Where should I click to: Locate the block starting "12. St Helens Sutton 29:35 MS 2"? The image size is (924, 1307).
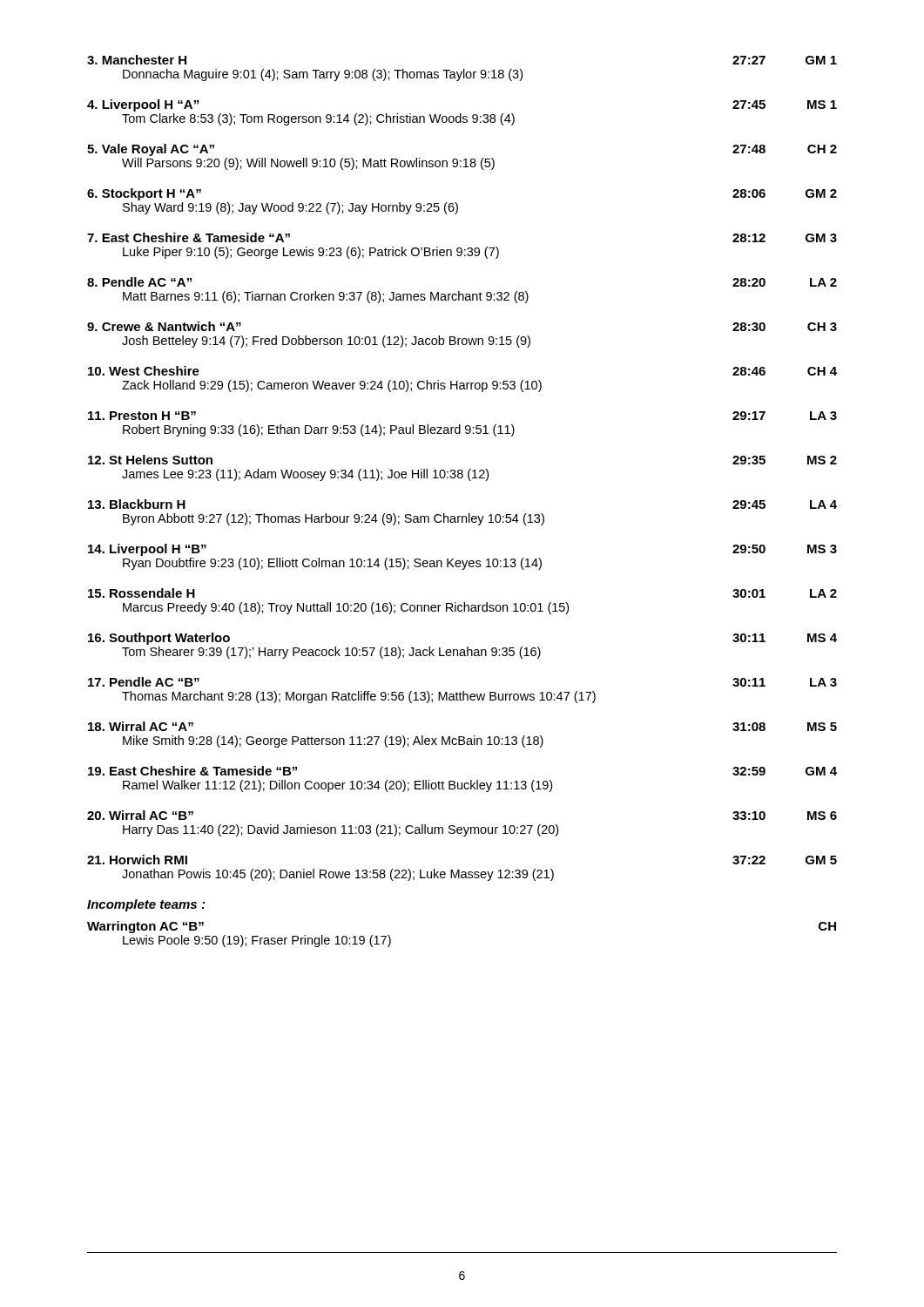point(462,467)
